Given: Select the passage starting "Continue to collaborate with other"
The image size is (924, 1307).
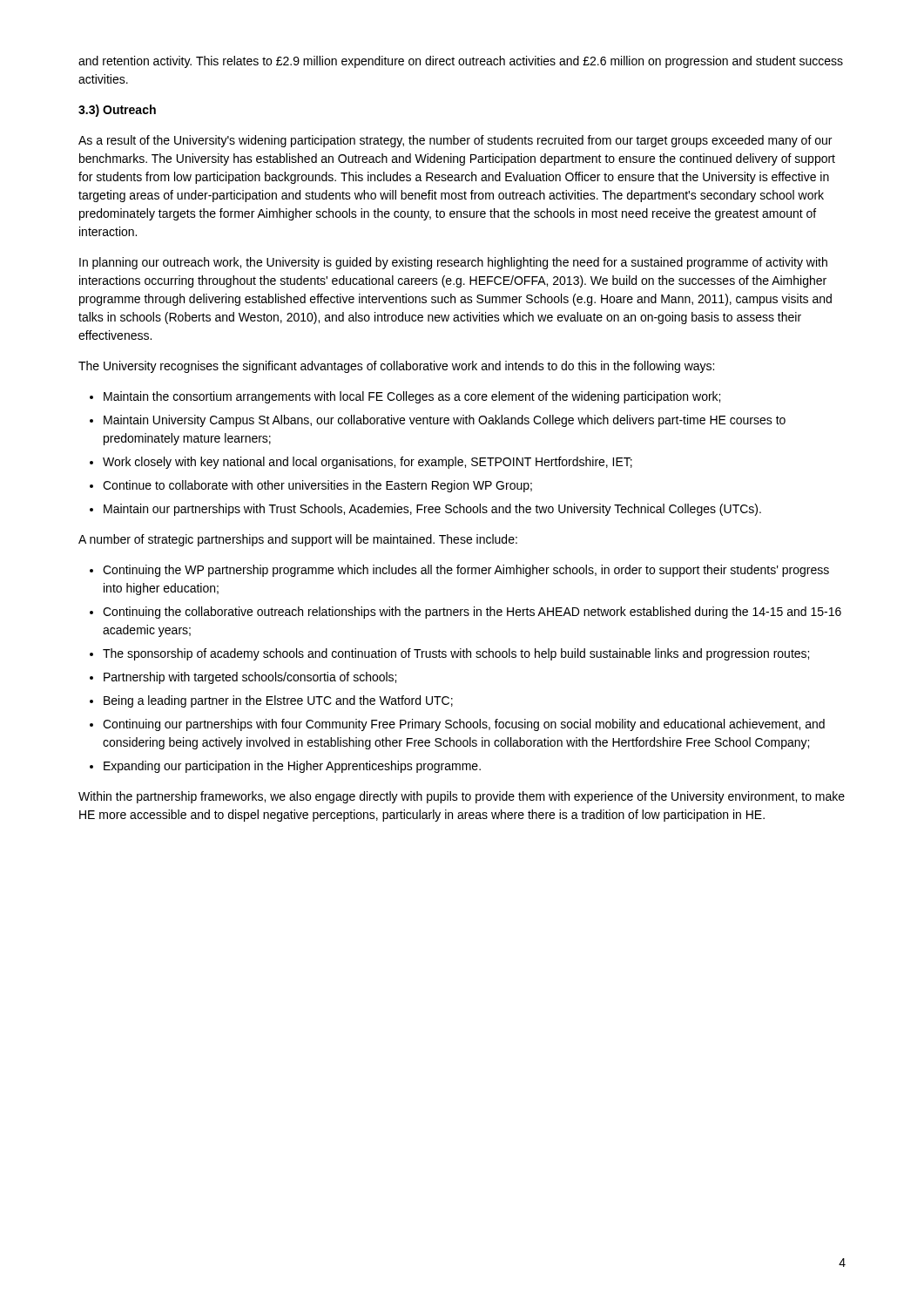Looking at the screenshot, I should click(x=318, y=485).
